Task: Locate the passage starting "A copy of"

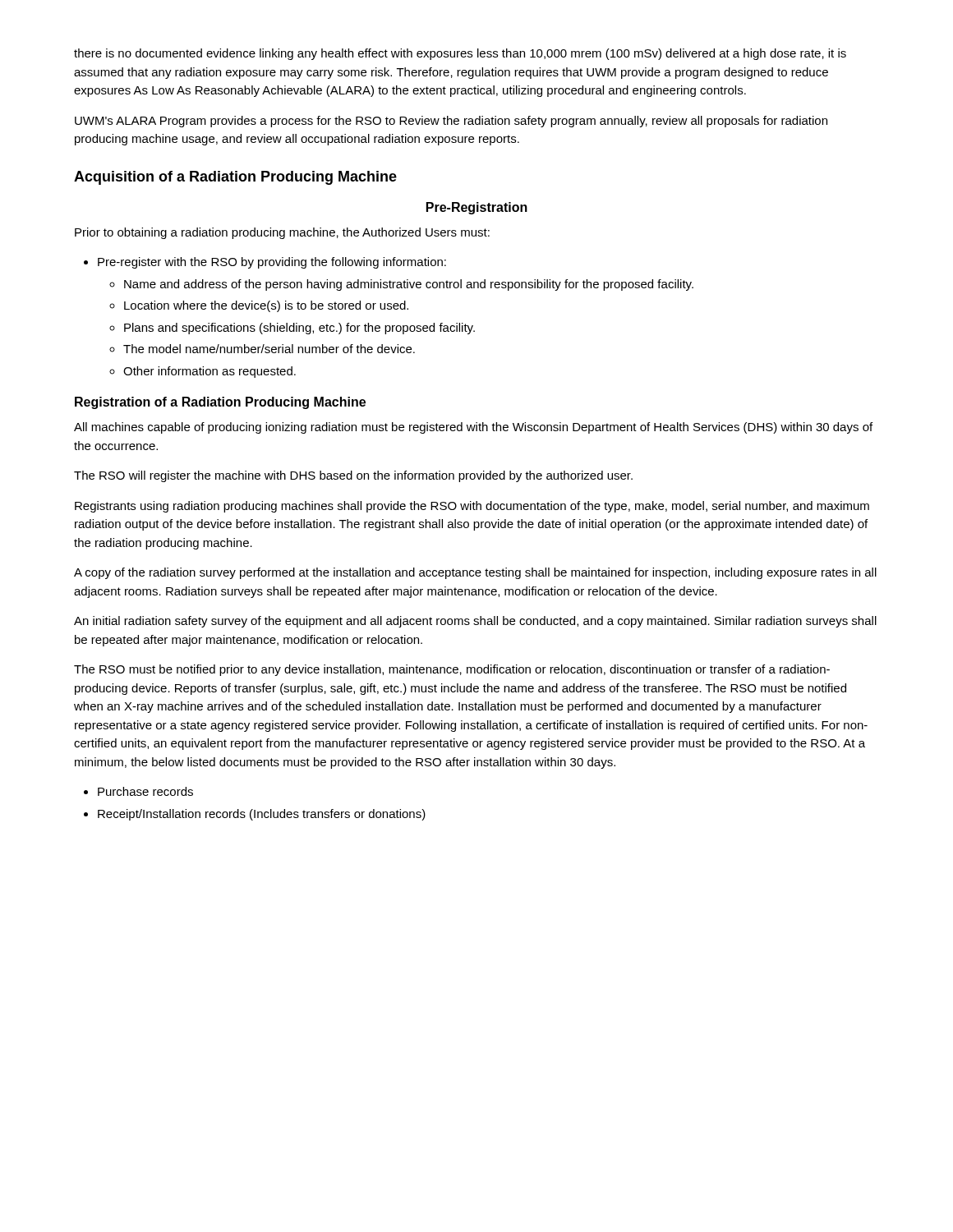Action: pyautogui.click(x=475, y=581)
